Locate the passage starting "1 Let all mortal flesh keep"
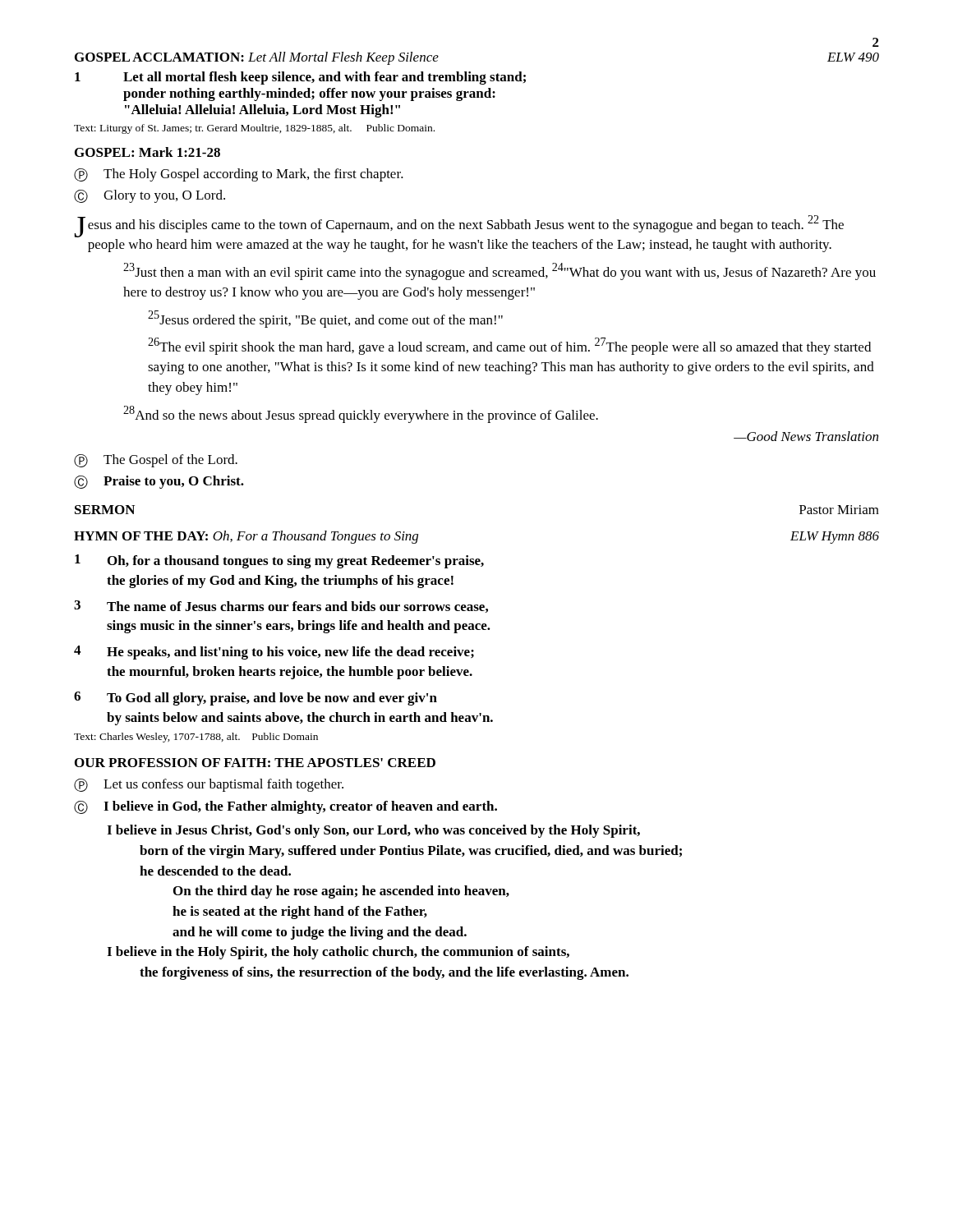The image size is (953, 1232). pyautogui.click(x=476, y=94)
